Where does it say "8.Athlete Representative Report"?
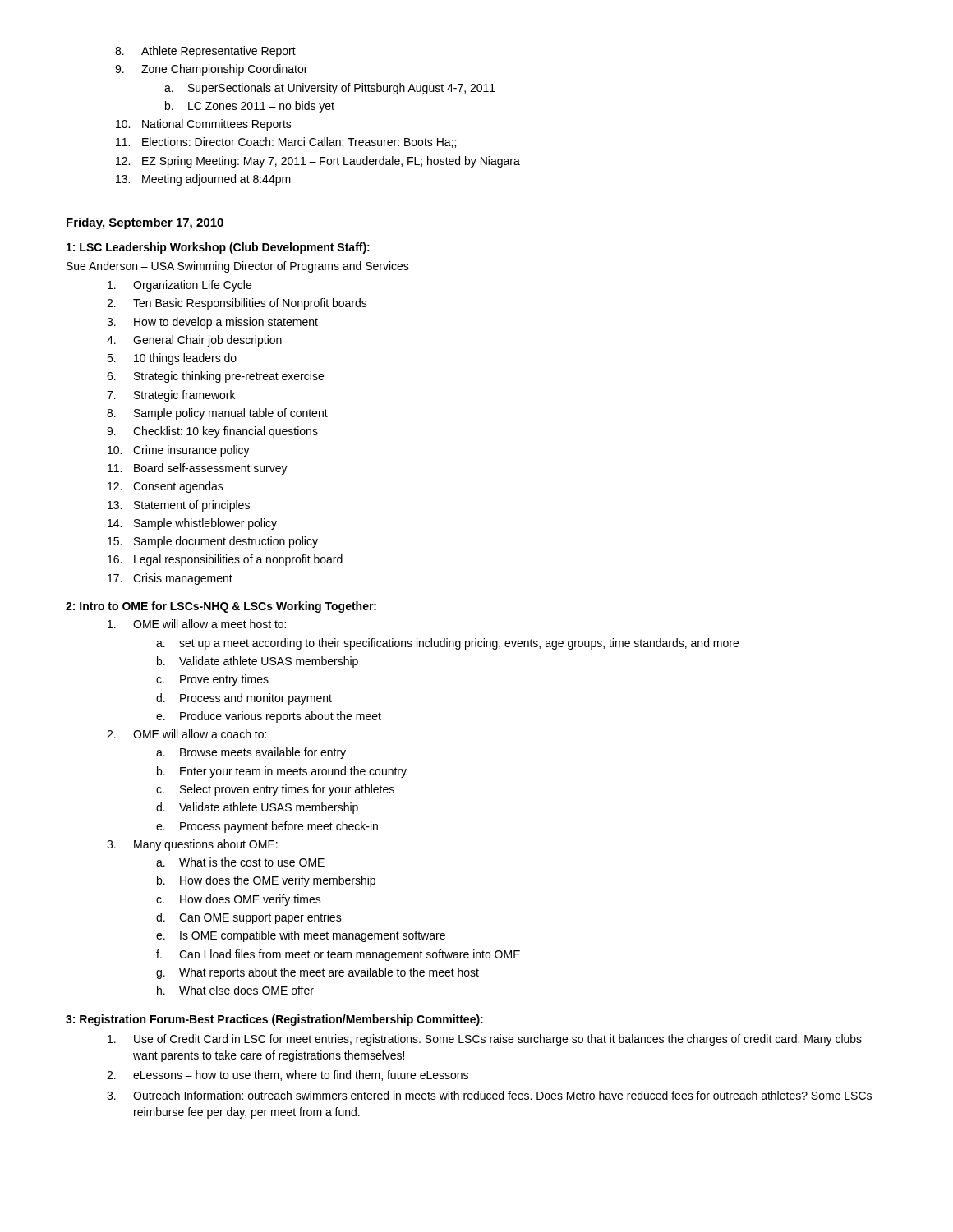The height and width of the screenshot is (1232, 953). point(205,51)
